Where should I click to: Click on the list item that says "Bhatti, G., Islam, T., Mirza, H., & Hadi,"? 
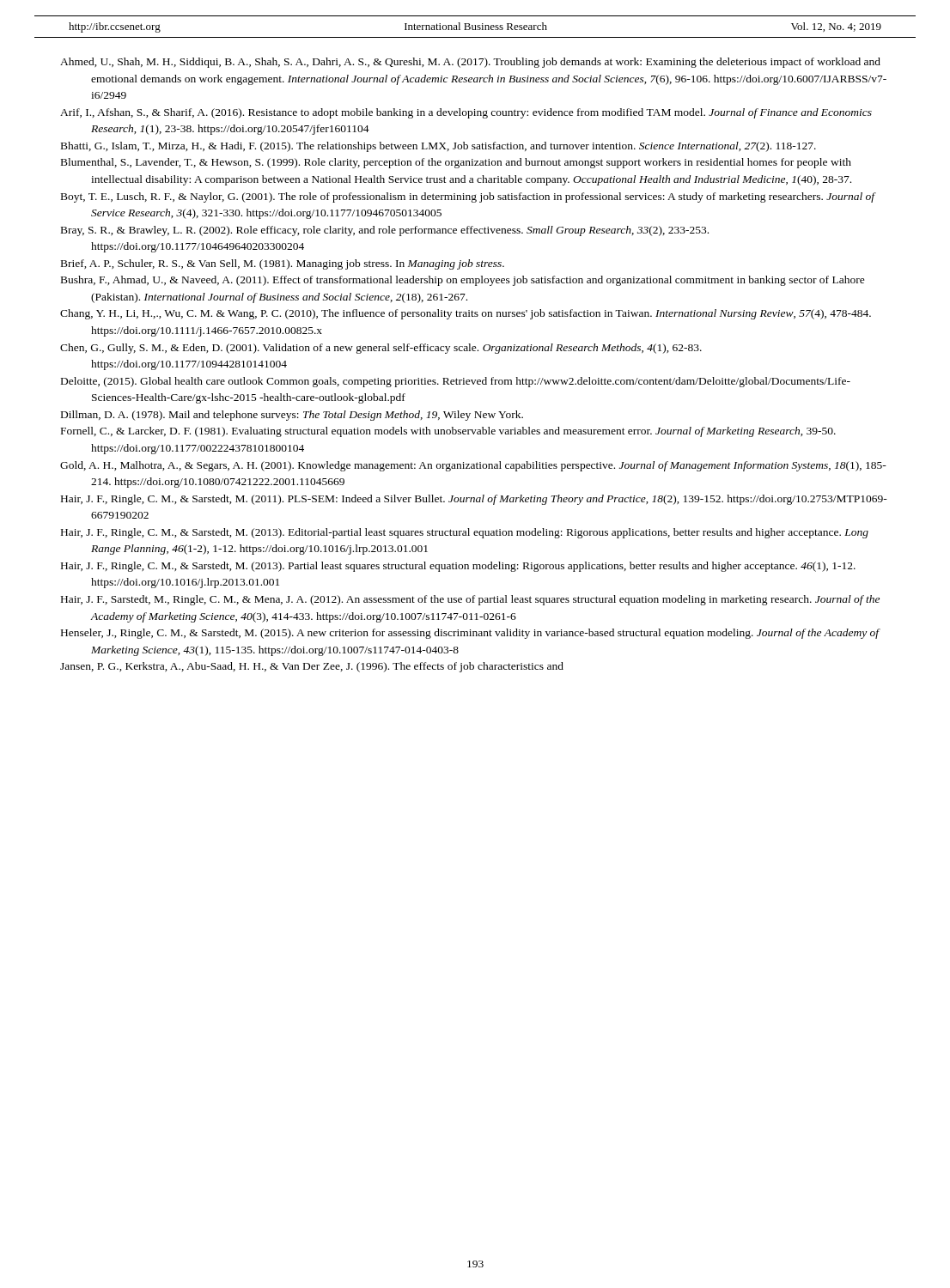tap(475, 146)
